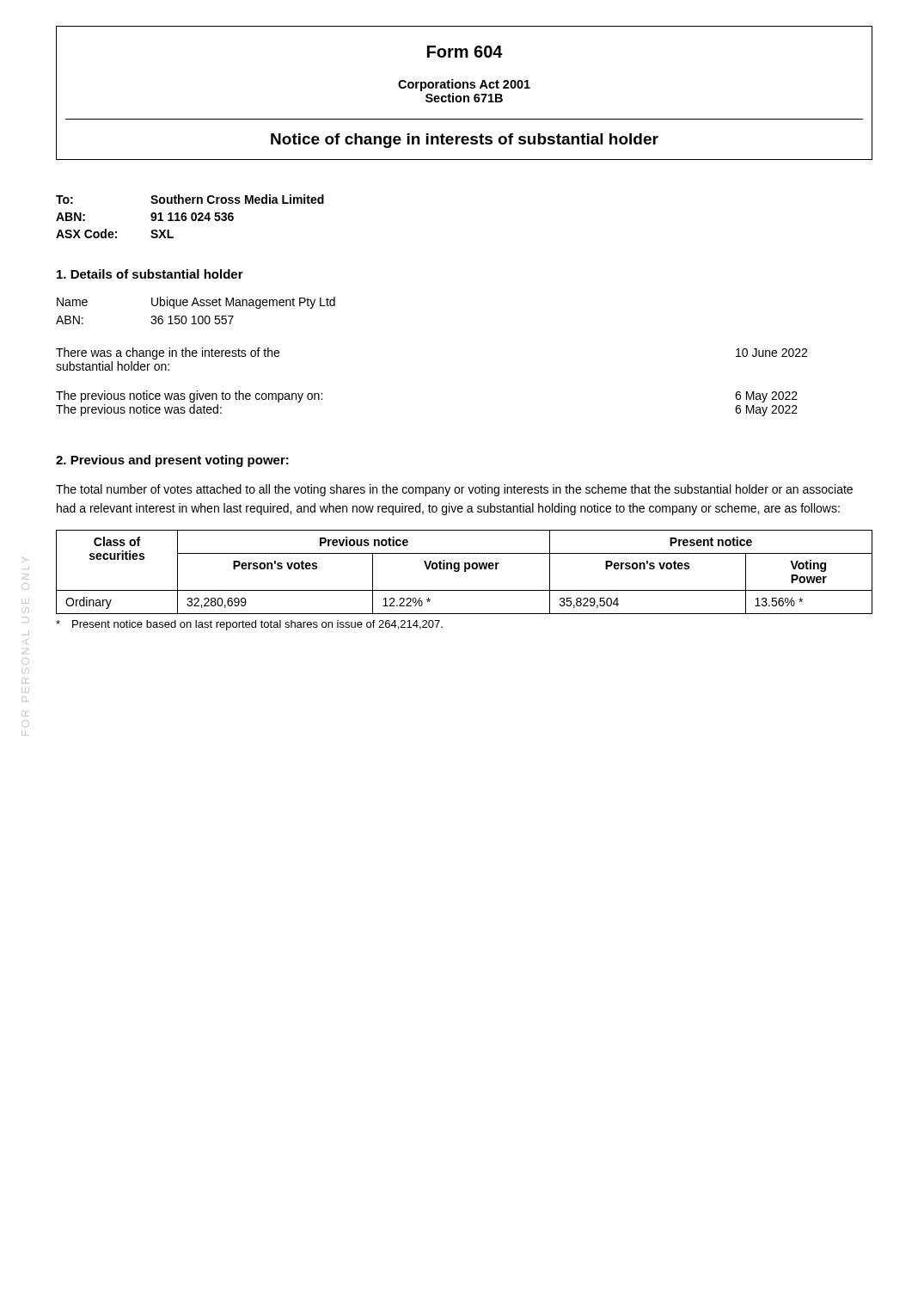Screen dimensions: 1290x924
Task: Find the footnote with the text "Present notice based on"
Action: coord(250,624)
